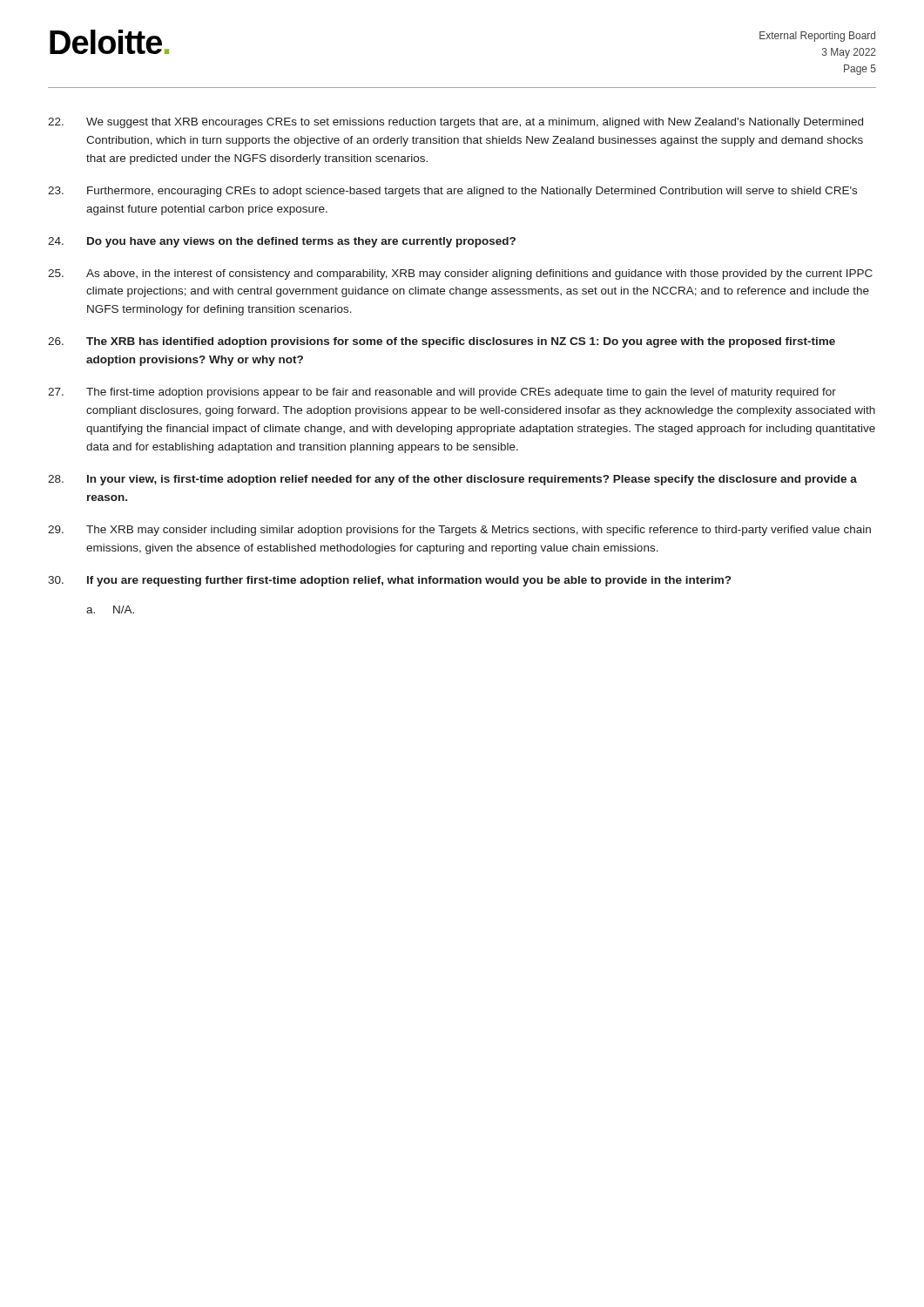924x1307 pixels.
Task: Navigate to the region starting "a. N/A."
Action: tap(110, 609)
